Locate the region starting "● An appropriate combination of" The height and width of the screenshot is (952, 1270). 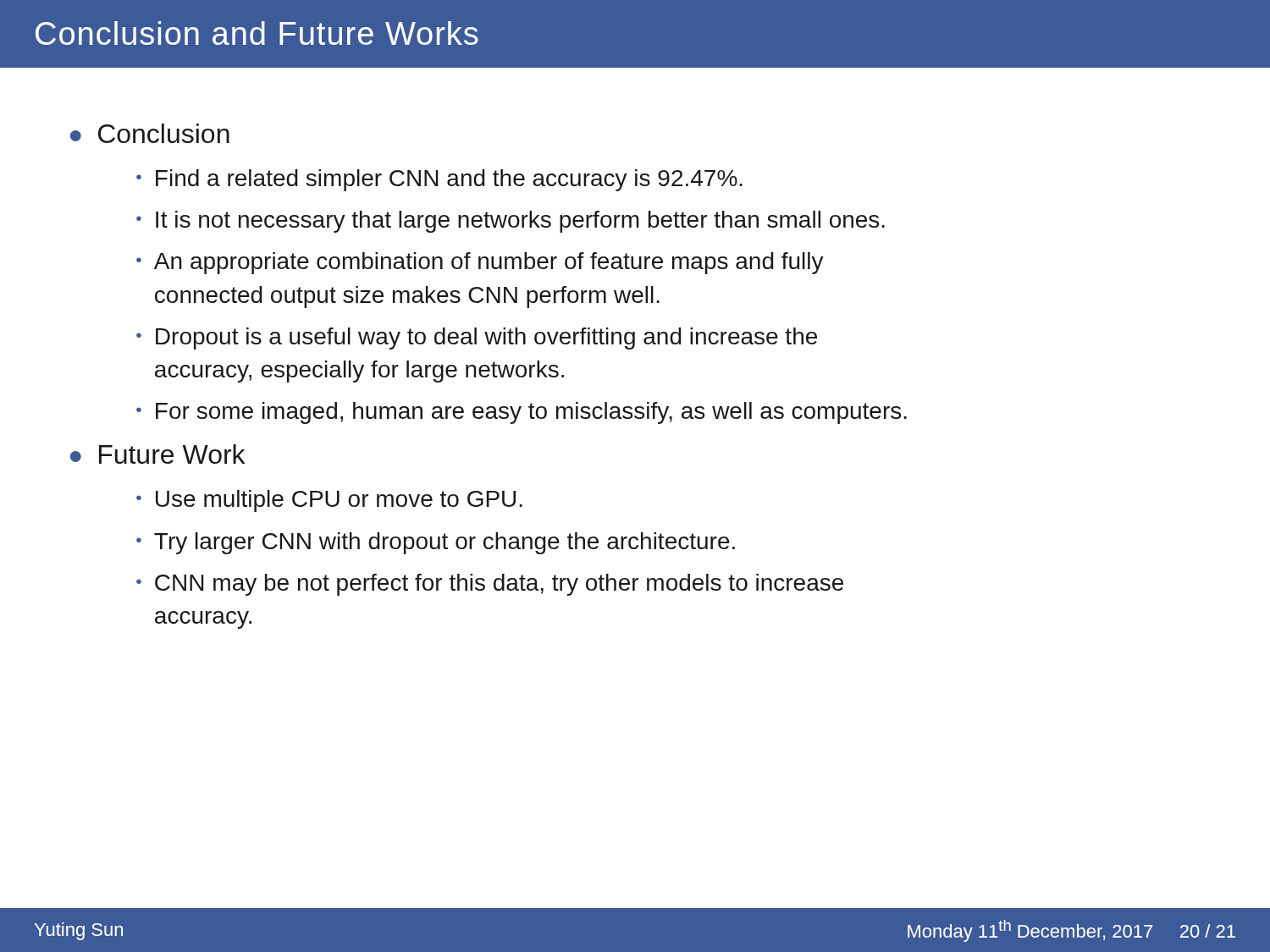tap(479, 278)
